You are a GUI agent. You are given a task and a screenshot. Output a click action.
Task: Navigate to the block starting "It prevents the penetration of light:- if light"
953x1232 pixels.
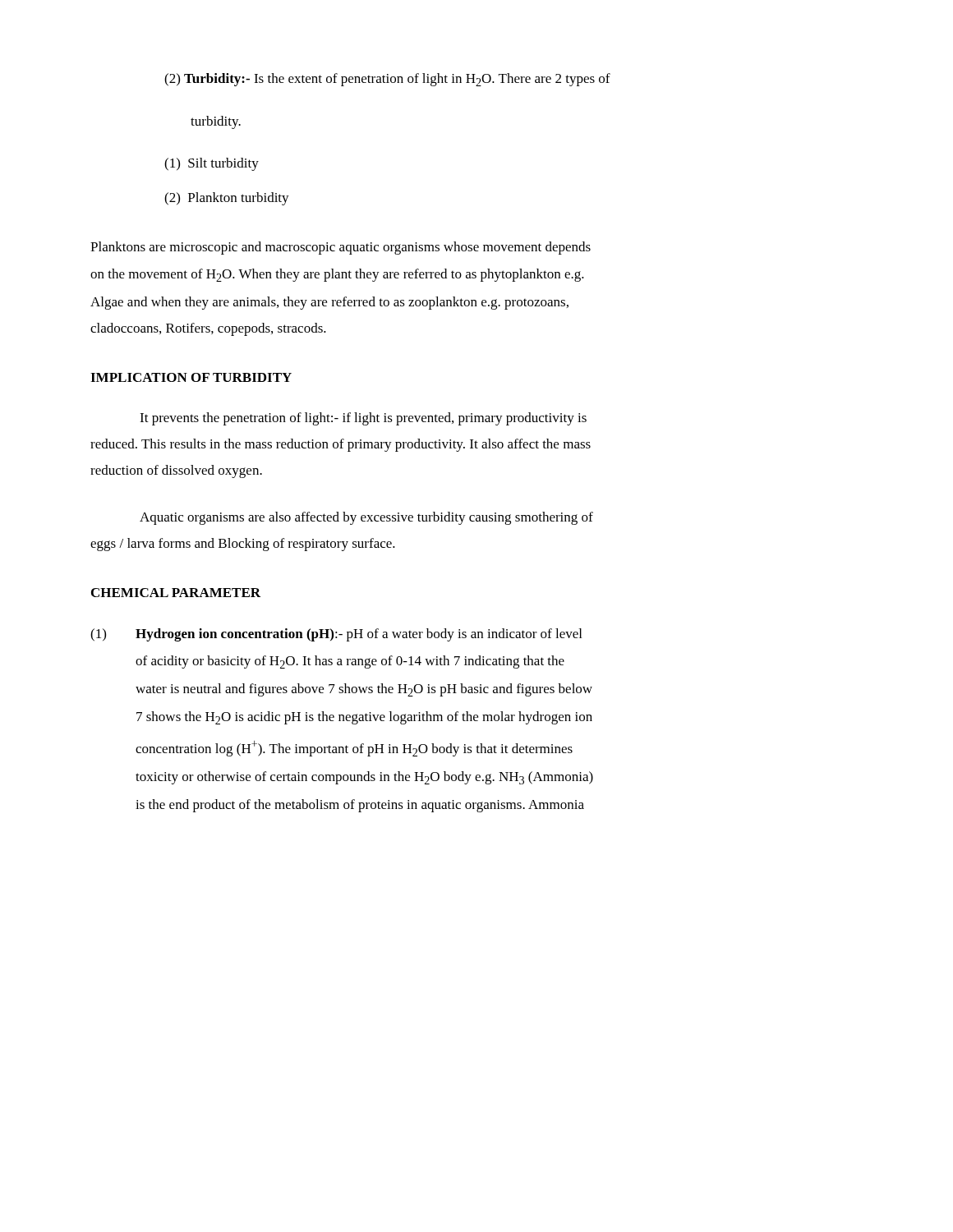click(x=476, y=445)
